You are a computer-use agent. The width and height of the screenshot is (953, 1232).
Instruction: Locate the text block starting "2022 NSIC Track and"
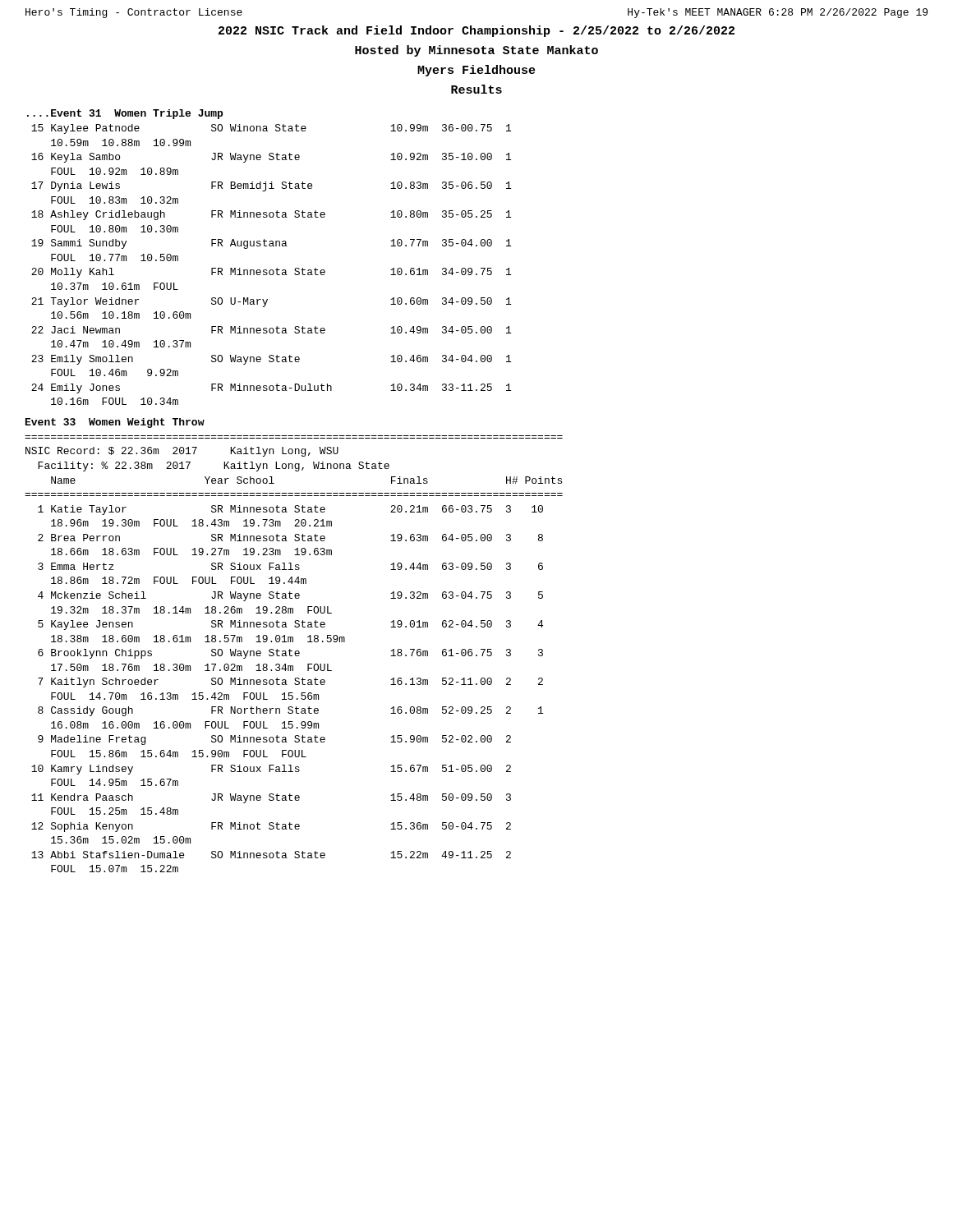(476, 61)
